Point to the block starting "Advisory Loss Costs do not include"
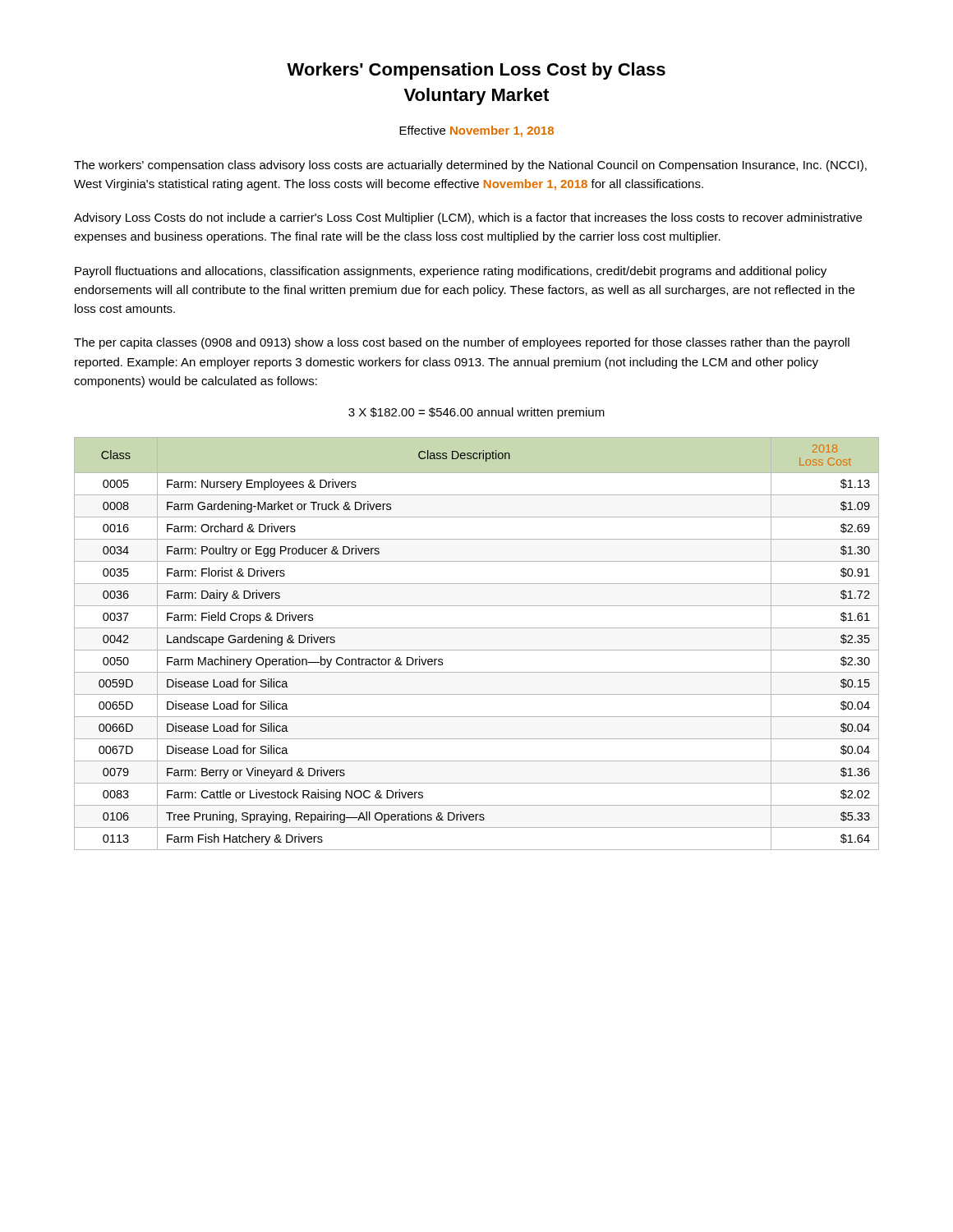953x1232 pixels. click(x=468, y=227)
